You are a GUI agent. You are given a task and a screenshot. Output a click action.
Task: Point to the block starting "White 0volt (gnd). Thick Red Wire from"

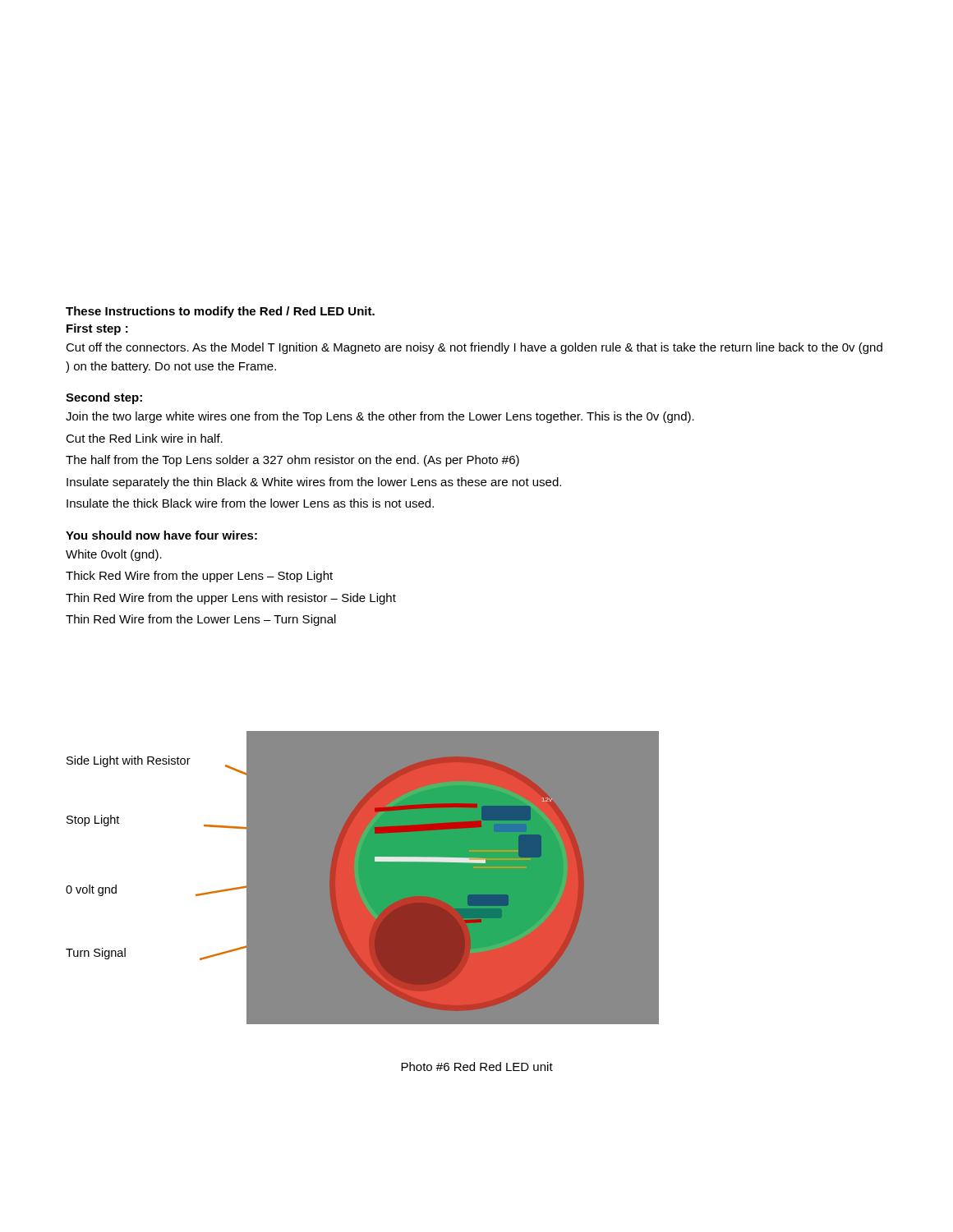(114, 555)
